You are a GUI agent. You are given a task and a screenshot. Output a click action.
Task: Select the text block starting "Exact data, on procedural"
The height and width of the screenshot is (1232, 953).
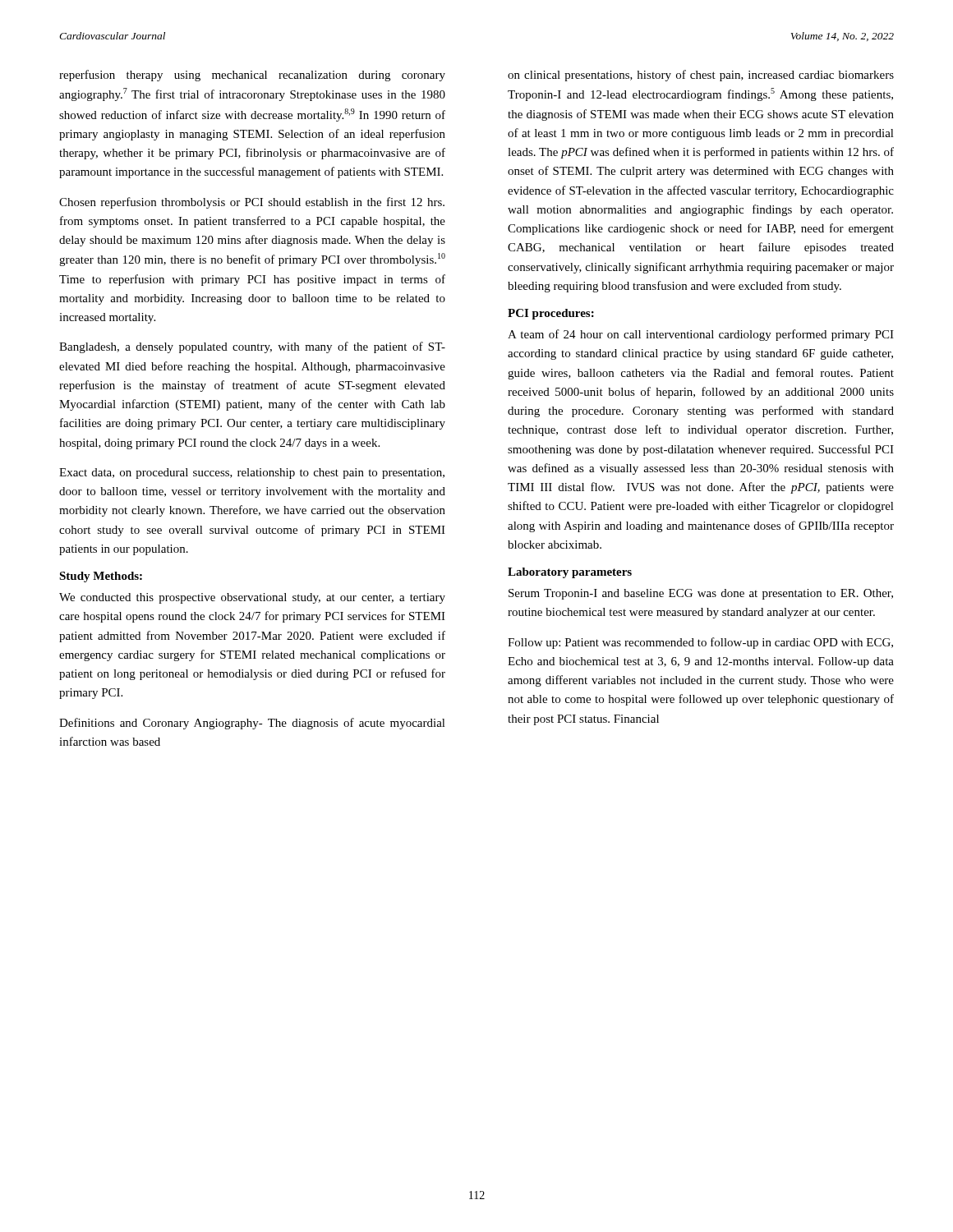(x=252, y=510)
